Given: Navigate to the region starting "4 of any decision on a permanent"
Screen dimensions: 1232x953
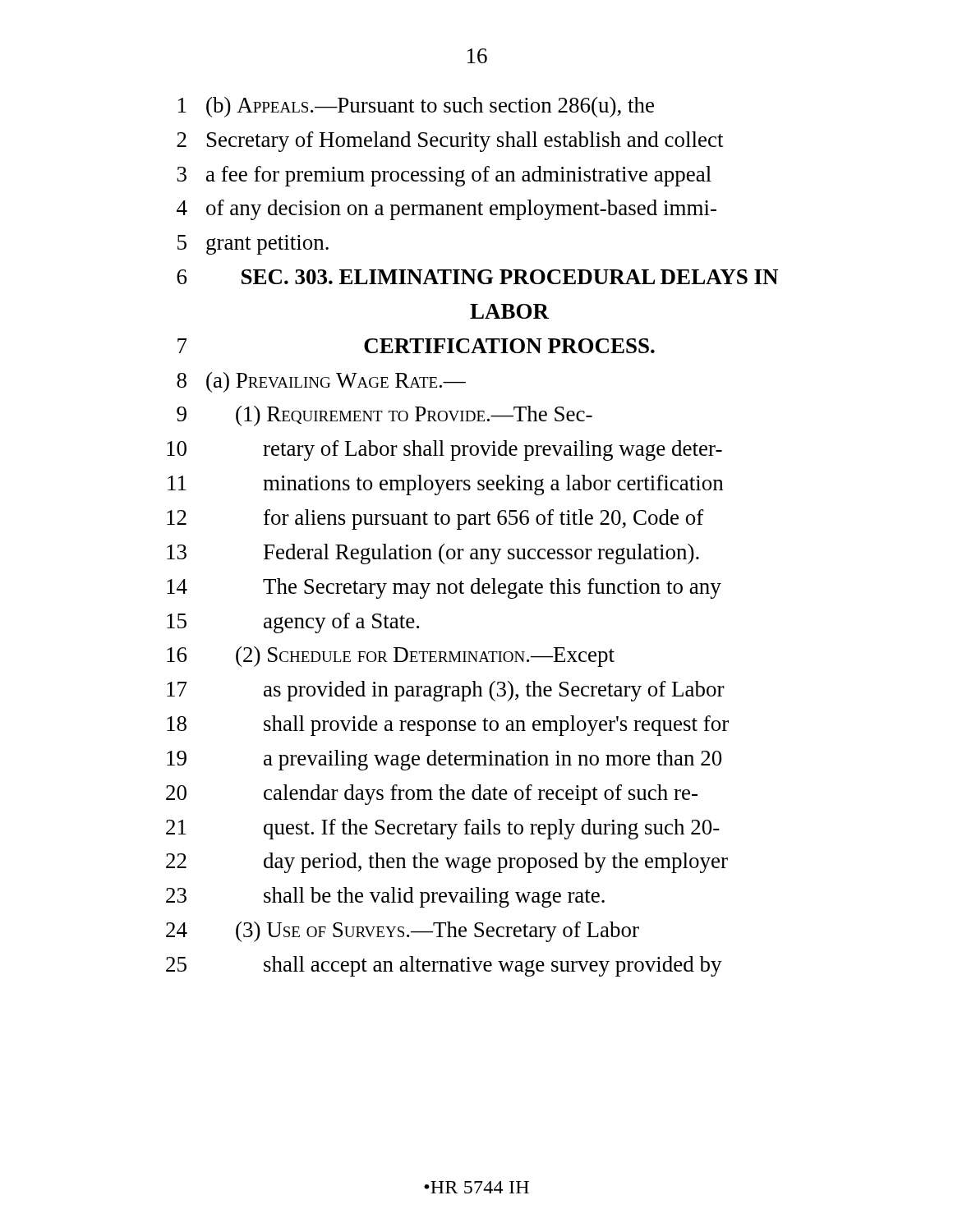Looking at the screenshot, I should coord(476,209).
